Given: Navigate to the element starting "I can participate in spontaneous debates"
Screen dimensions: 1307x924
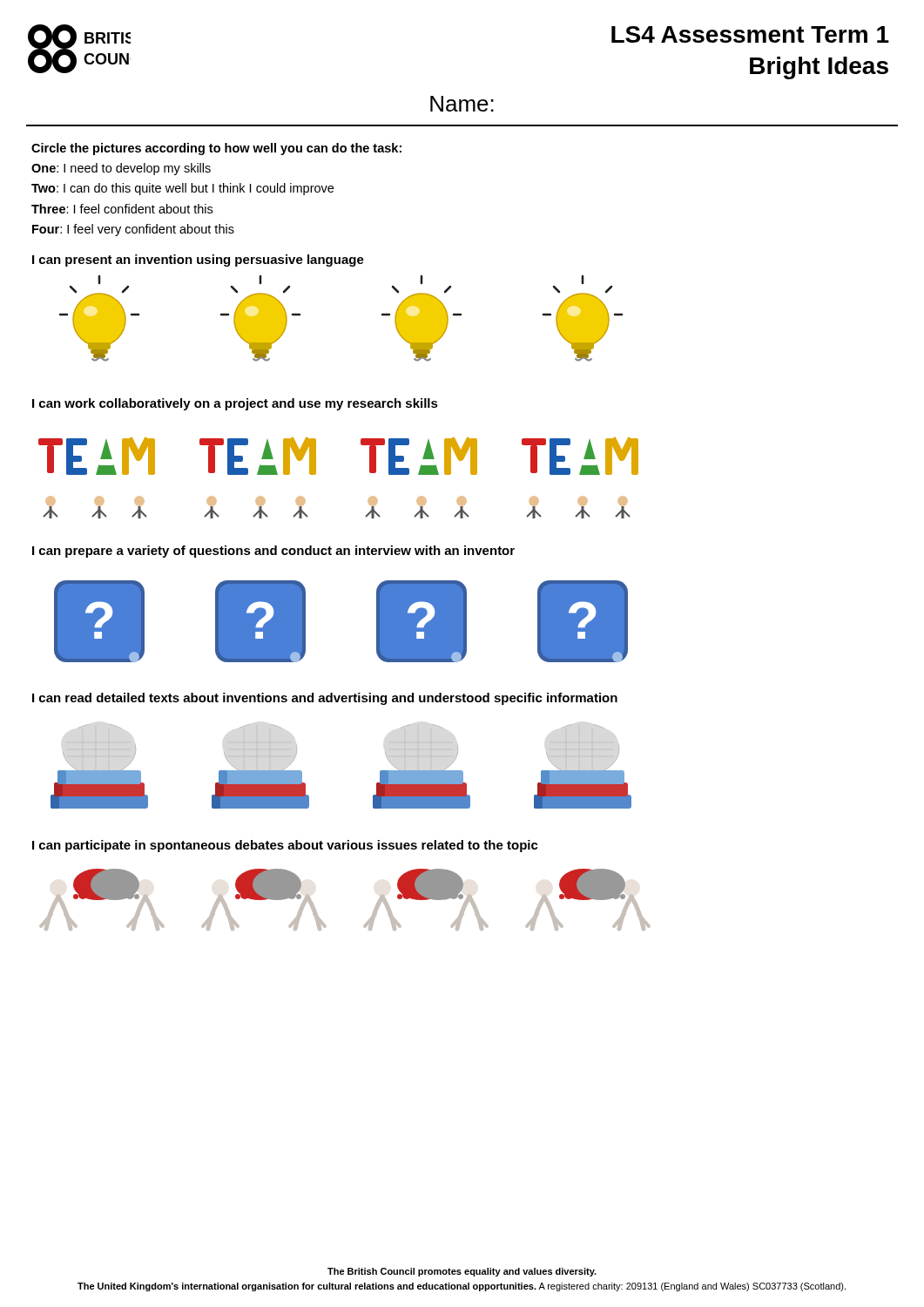Looking at the screenshot, I should coord(285,845).
